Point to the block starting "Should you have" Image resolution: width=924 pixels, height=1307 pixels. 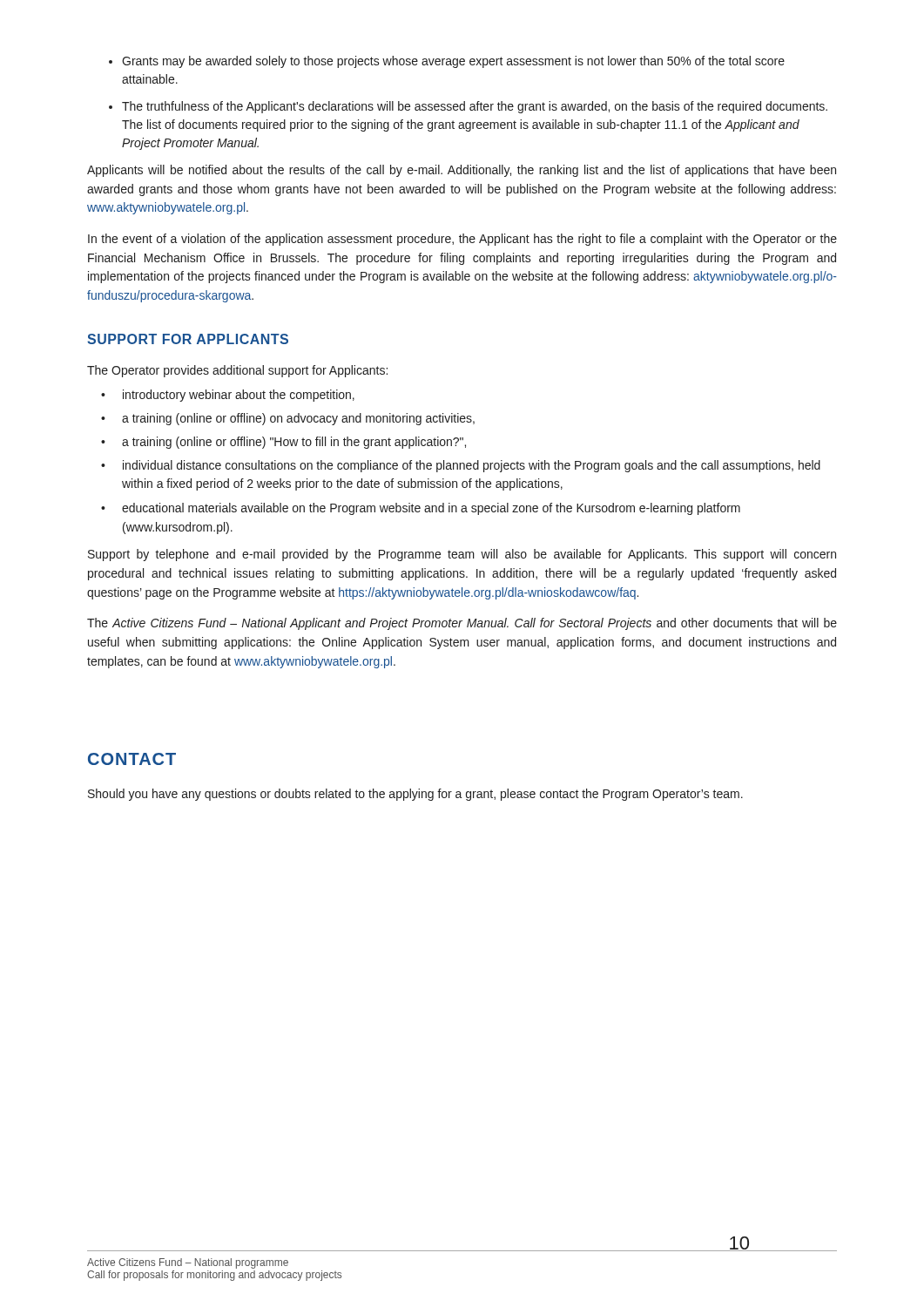(x=415, y=794)
